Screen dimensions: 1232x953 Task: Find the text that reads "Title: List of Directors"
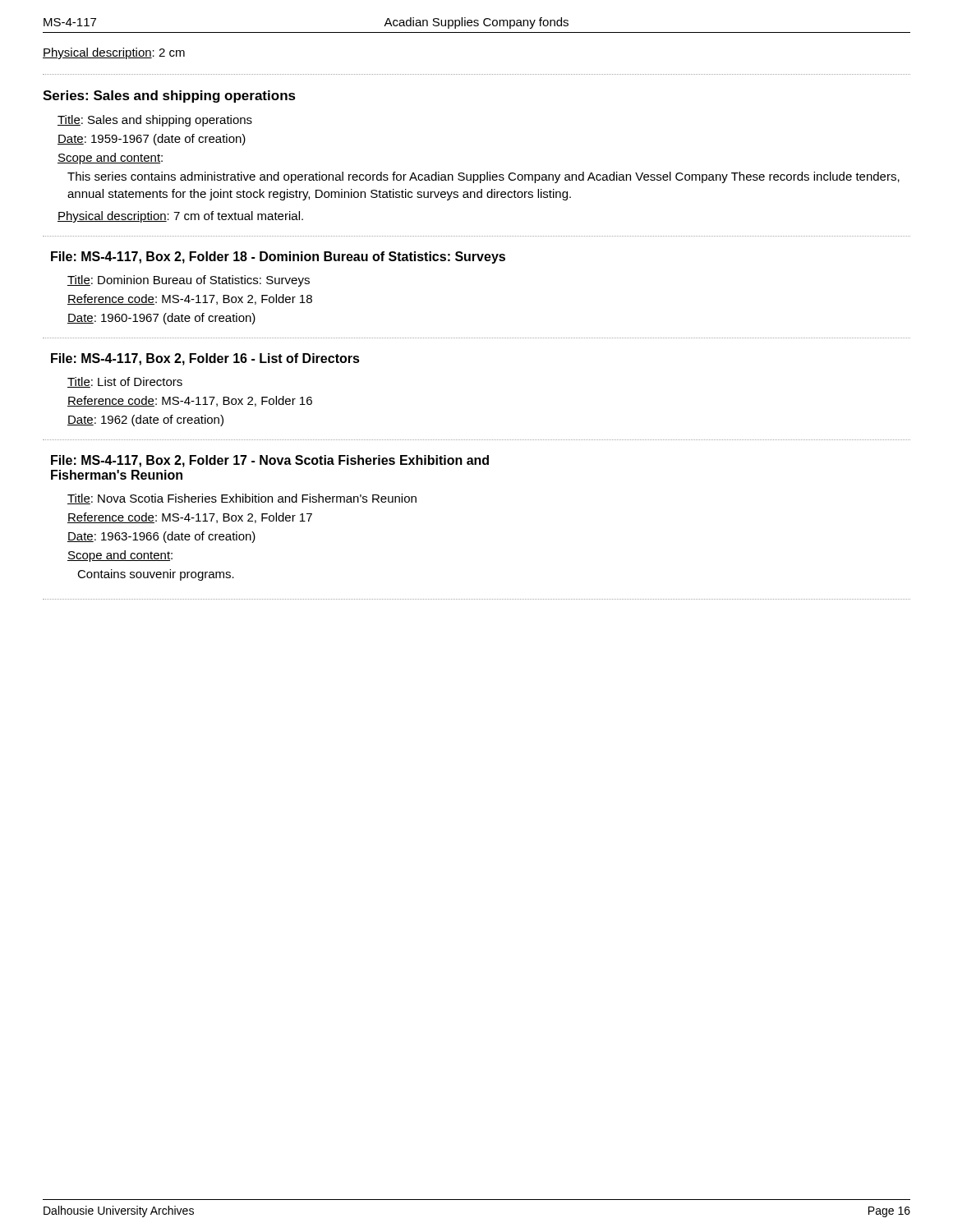pyautogui.click(x=125, y=381)
